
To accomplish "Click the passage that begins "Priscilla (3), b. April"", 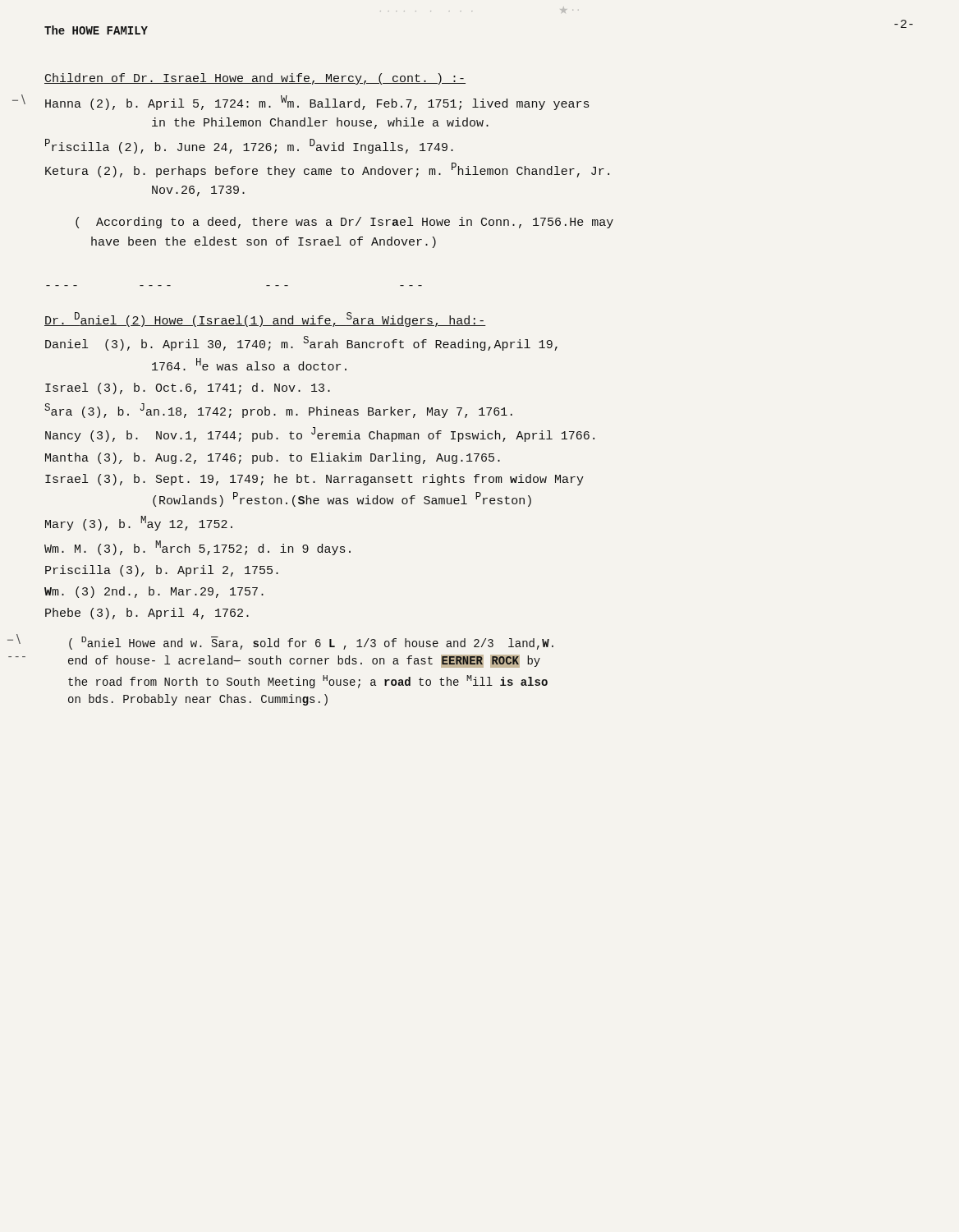I will point(163,571).
